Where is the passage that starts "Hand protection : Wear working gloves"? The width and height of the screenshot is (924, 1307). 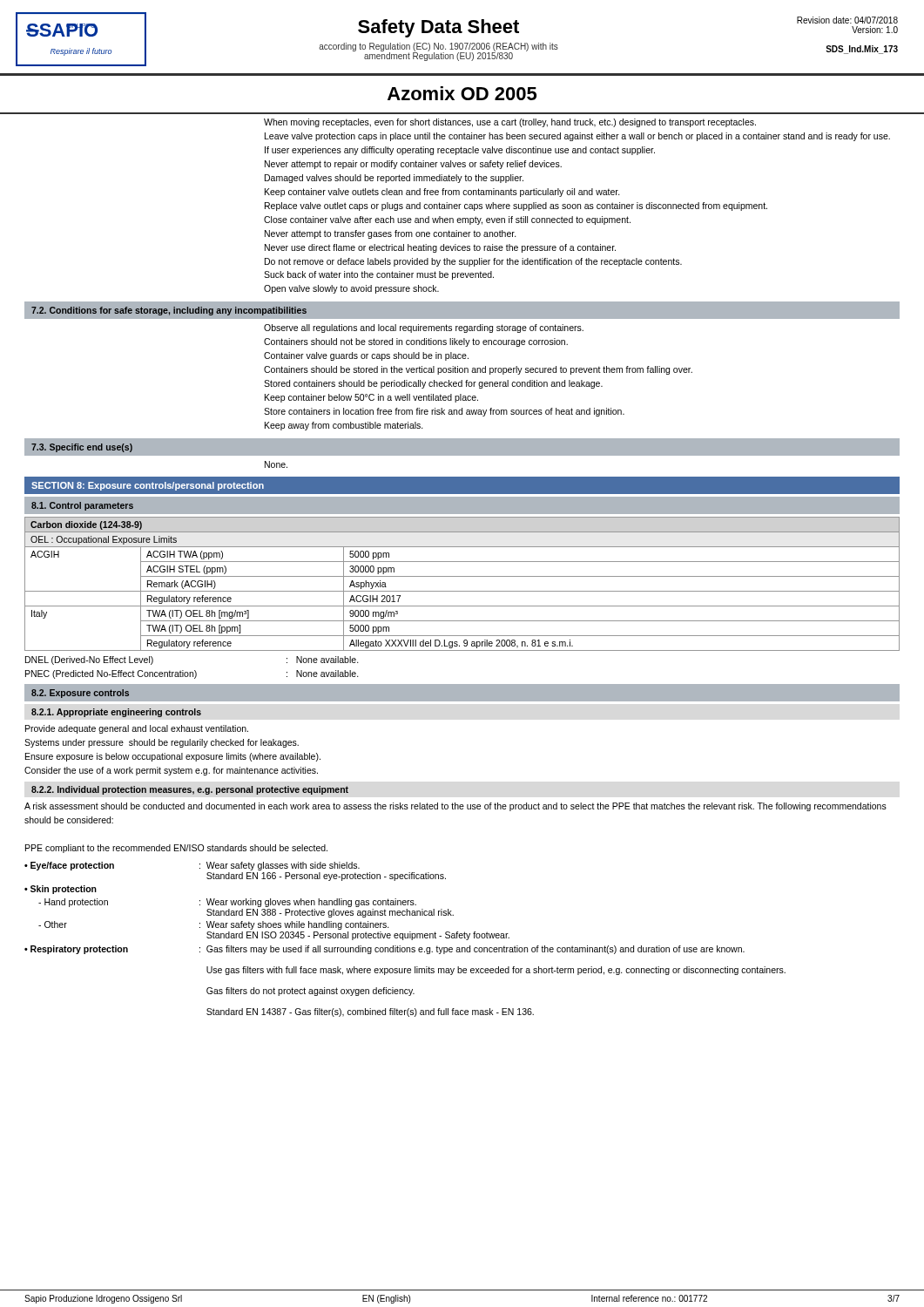pyautogui.click(x=227, y=903)
